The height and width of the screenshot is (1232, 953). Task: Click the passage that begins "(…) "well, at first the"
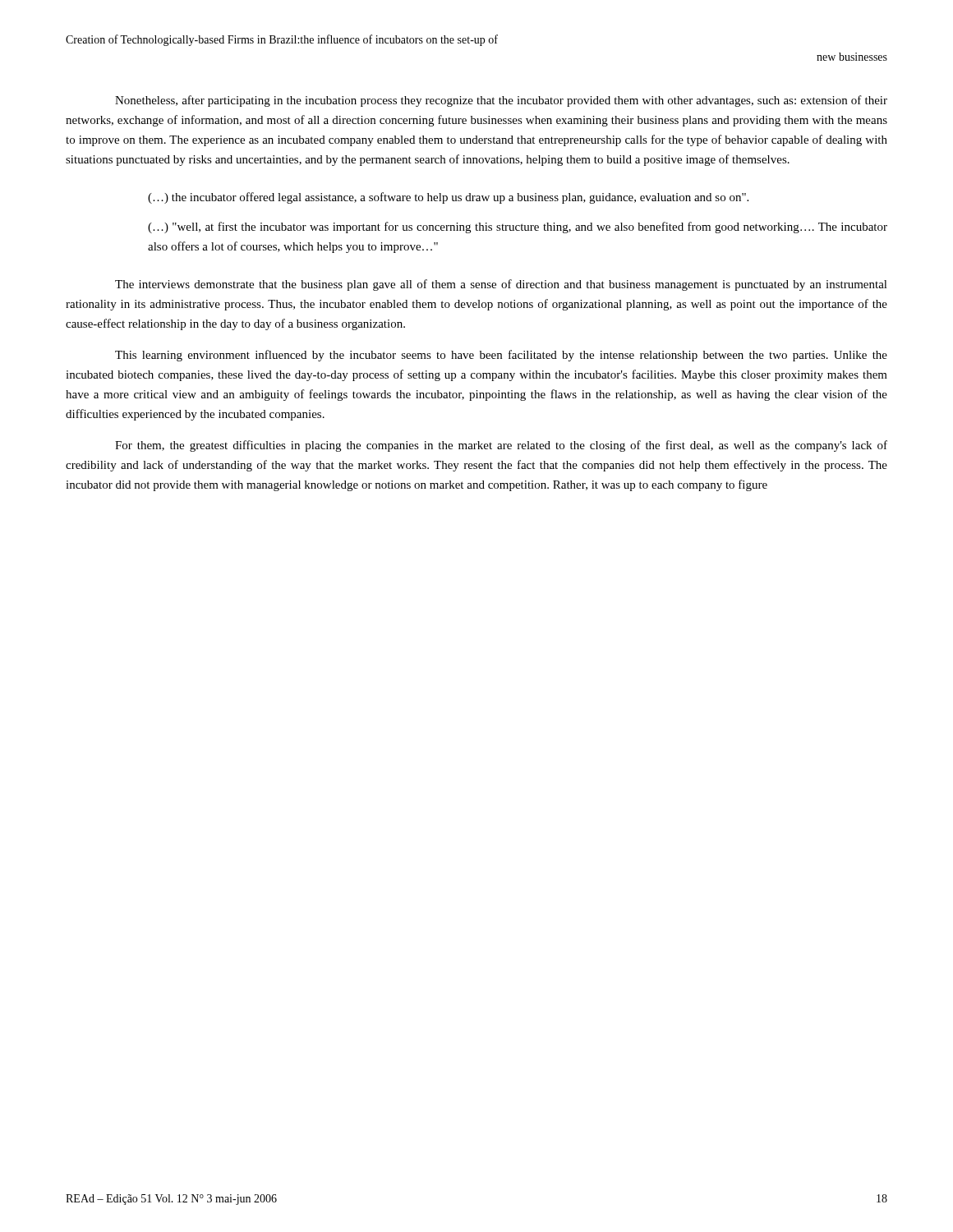tap(518, 237)
